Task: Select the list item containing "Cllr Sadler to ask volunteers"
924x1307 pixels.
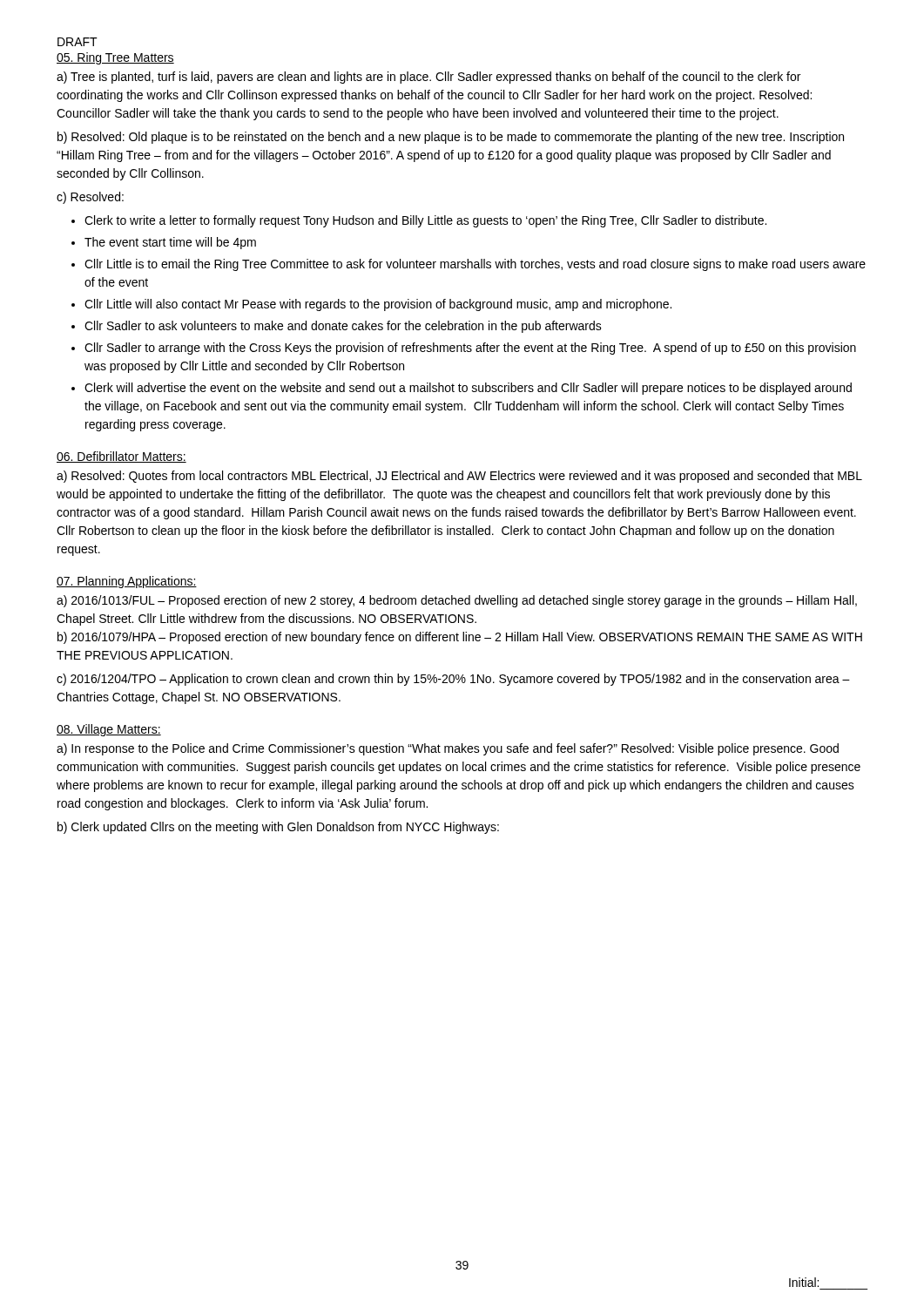Action: tap(343, 326)
